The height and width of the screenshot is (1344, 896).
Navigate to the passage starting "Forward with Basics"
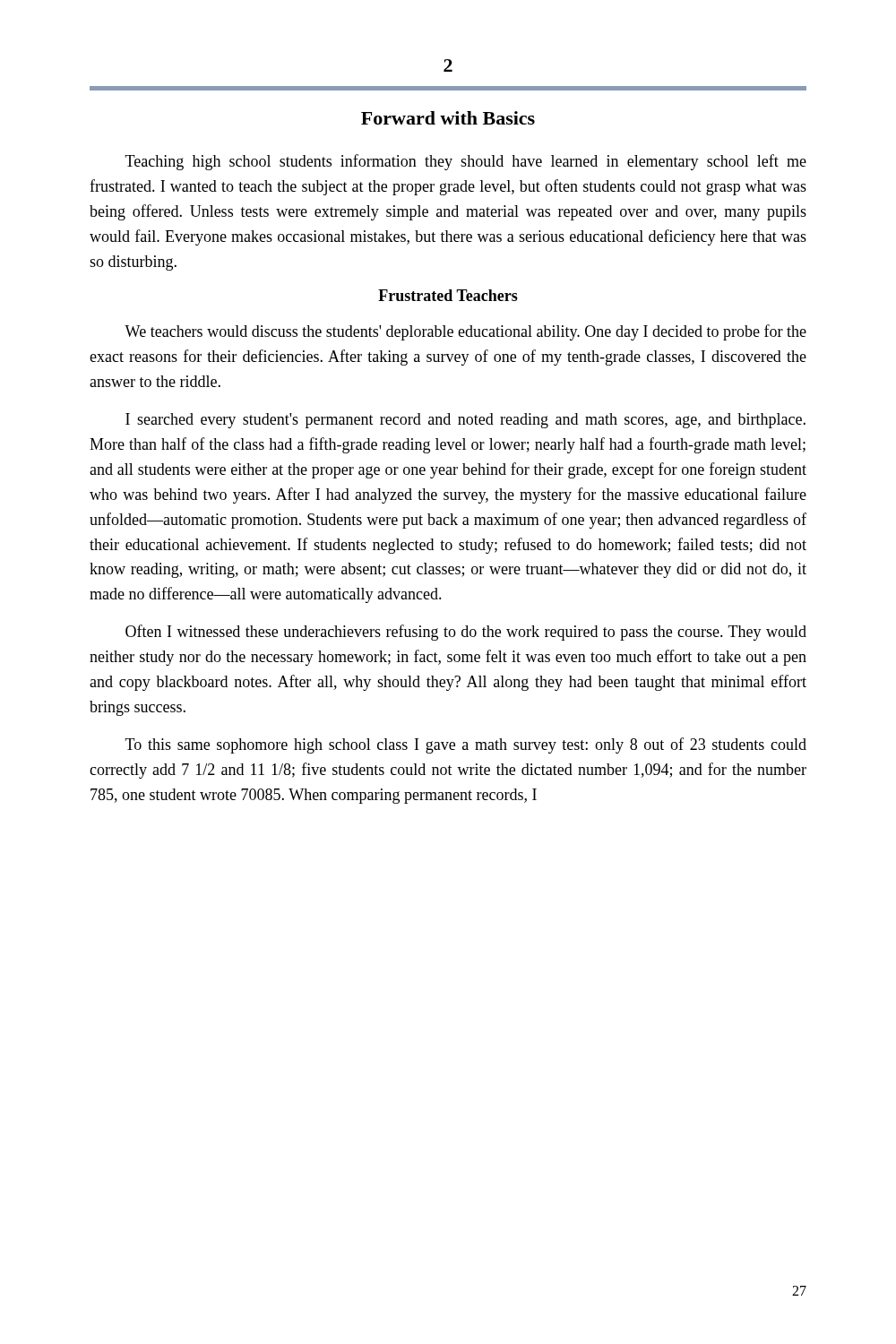point(448,118)
